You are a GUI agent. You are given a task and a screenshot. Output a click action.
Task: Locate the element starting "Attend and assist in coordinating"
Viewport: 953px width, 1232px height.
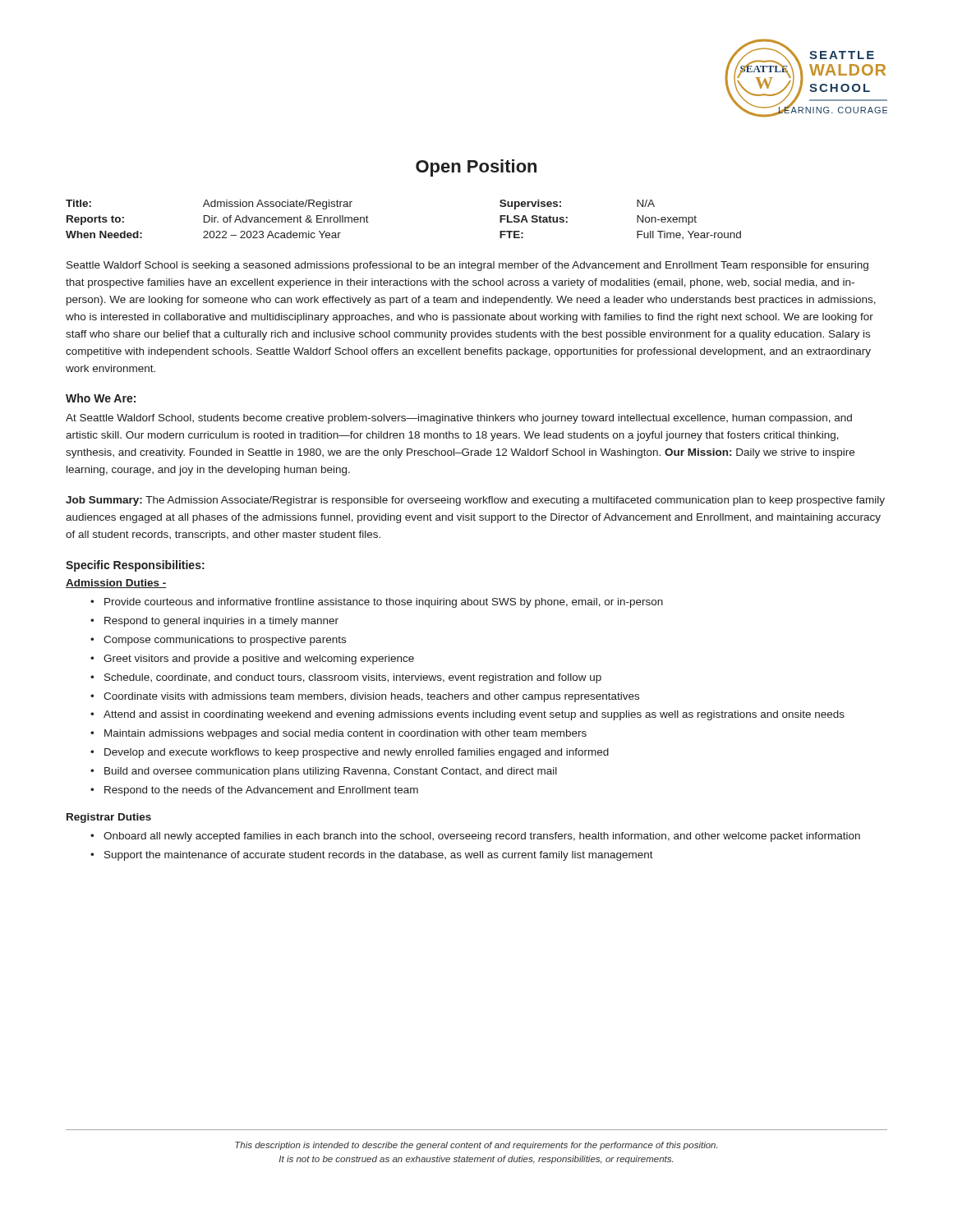tap(474, 715)
